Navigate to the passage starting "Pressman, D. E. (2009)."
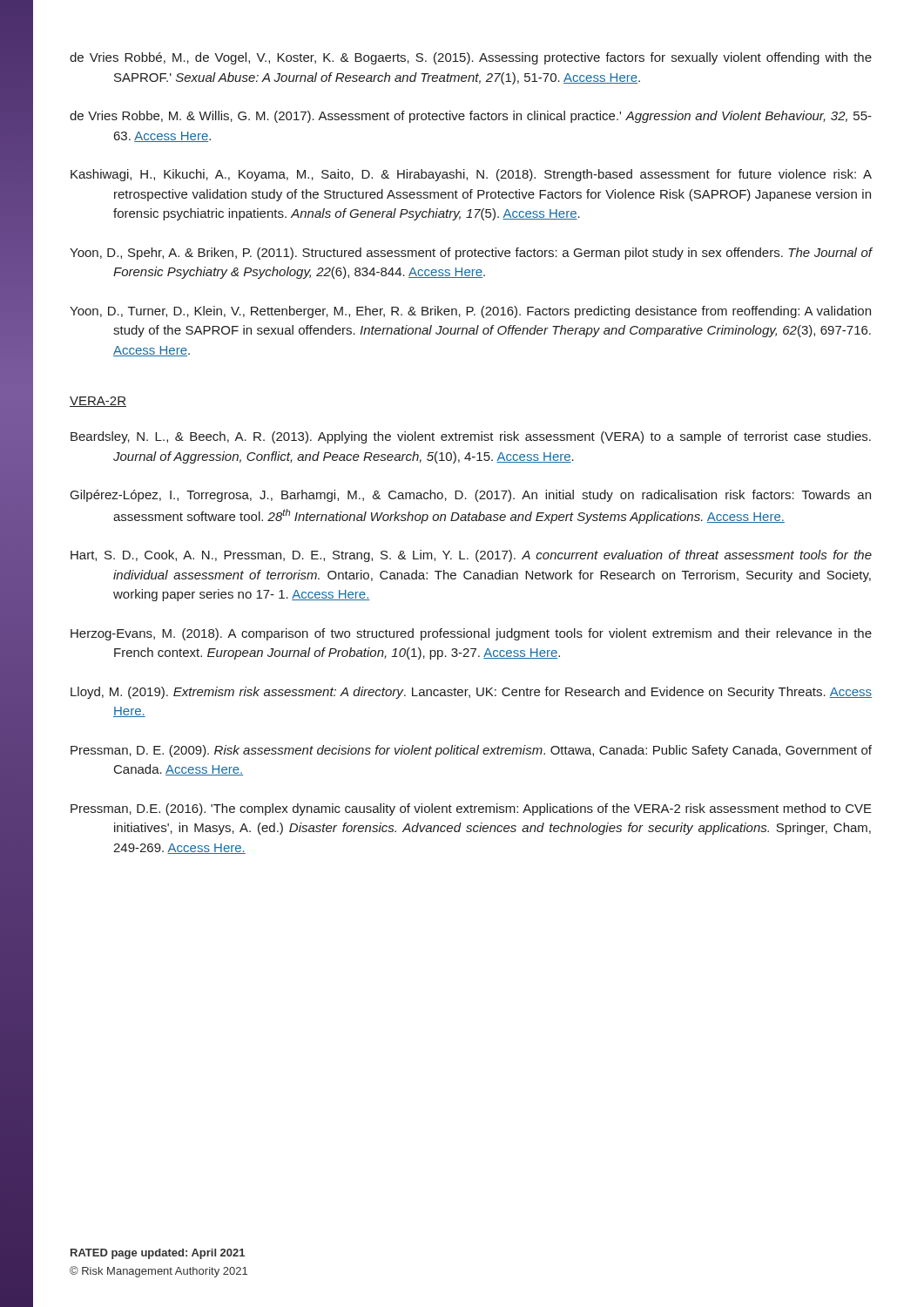924x1307 pixels. [471, 759]
